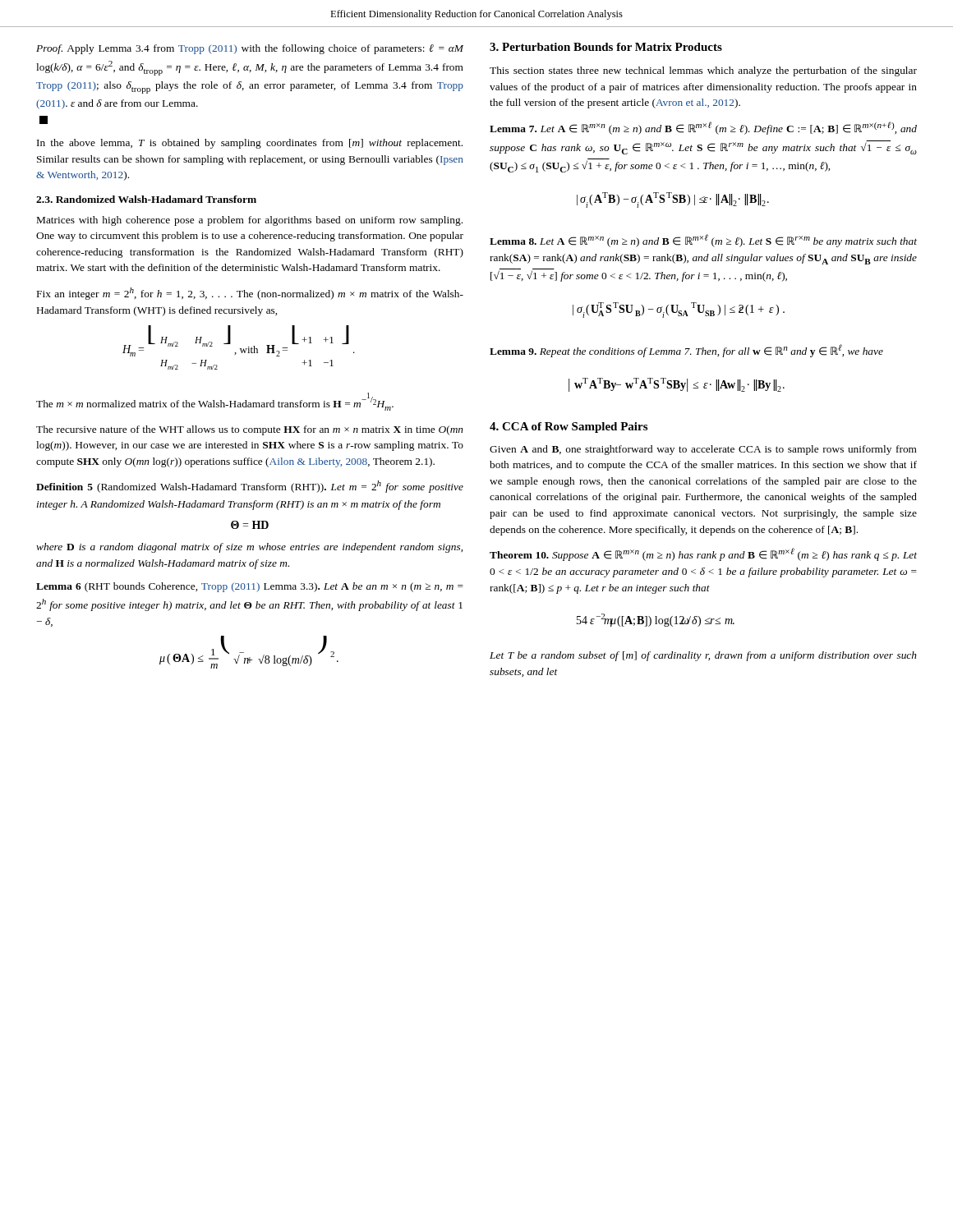Viewport: 953px width, 1232px height.
Task: Navigate to the text block starting "| σi ( U"
Action: pos(703,310)
